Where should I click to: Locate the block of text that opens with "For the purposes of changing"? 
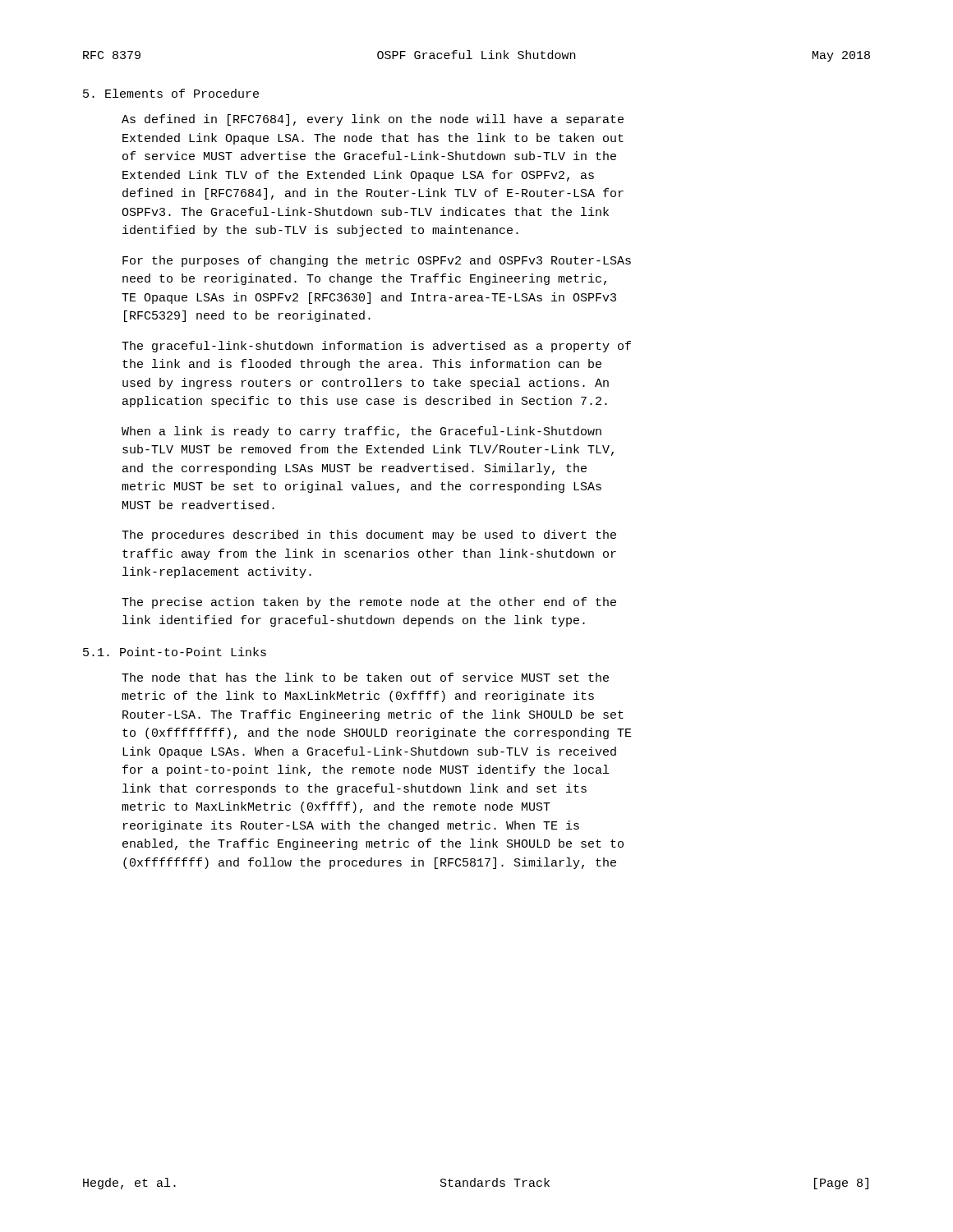[x=377, y=289]
